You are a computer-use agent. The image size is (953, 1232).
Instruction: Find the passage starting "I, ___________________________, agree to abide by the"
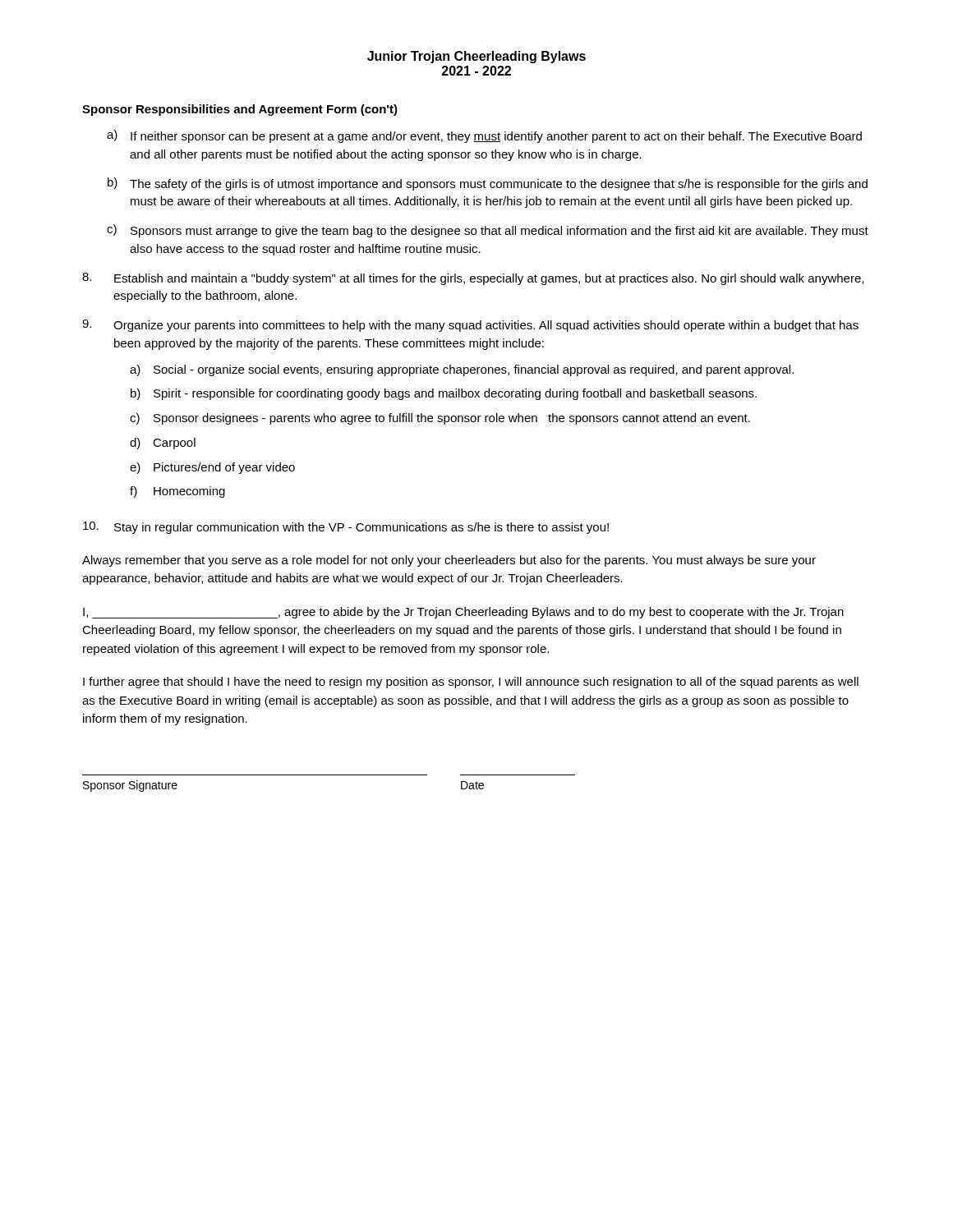(x=463, y=630)
